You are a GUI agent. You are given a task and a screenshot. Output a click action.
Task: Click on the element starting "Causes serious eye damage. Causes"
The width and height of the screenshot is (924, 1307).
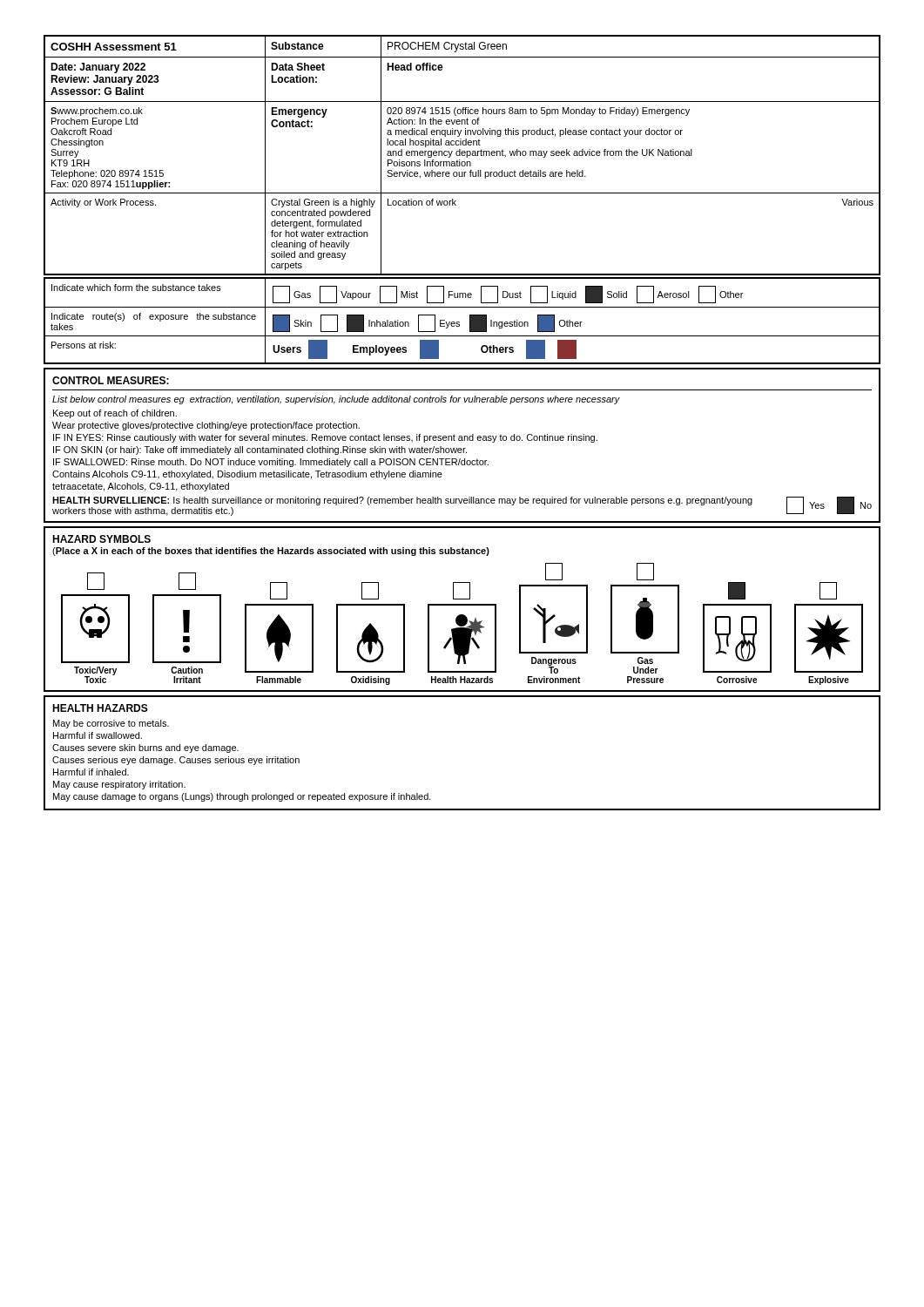pos(176,760)
